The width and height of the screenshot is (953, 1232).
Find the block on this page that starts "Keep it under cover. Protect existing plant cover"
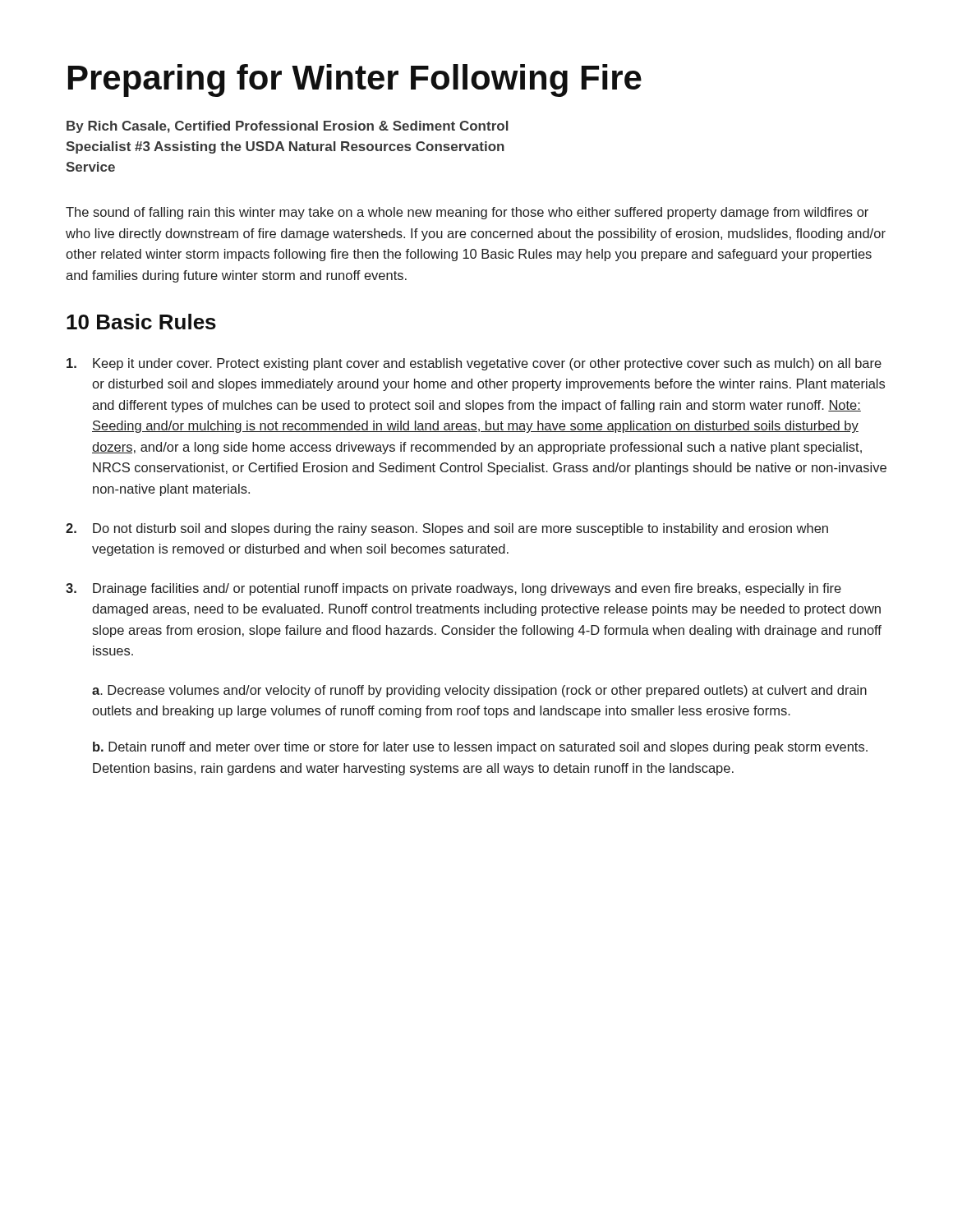tap(476, 426)
